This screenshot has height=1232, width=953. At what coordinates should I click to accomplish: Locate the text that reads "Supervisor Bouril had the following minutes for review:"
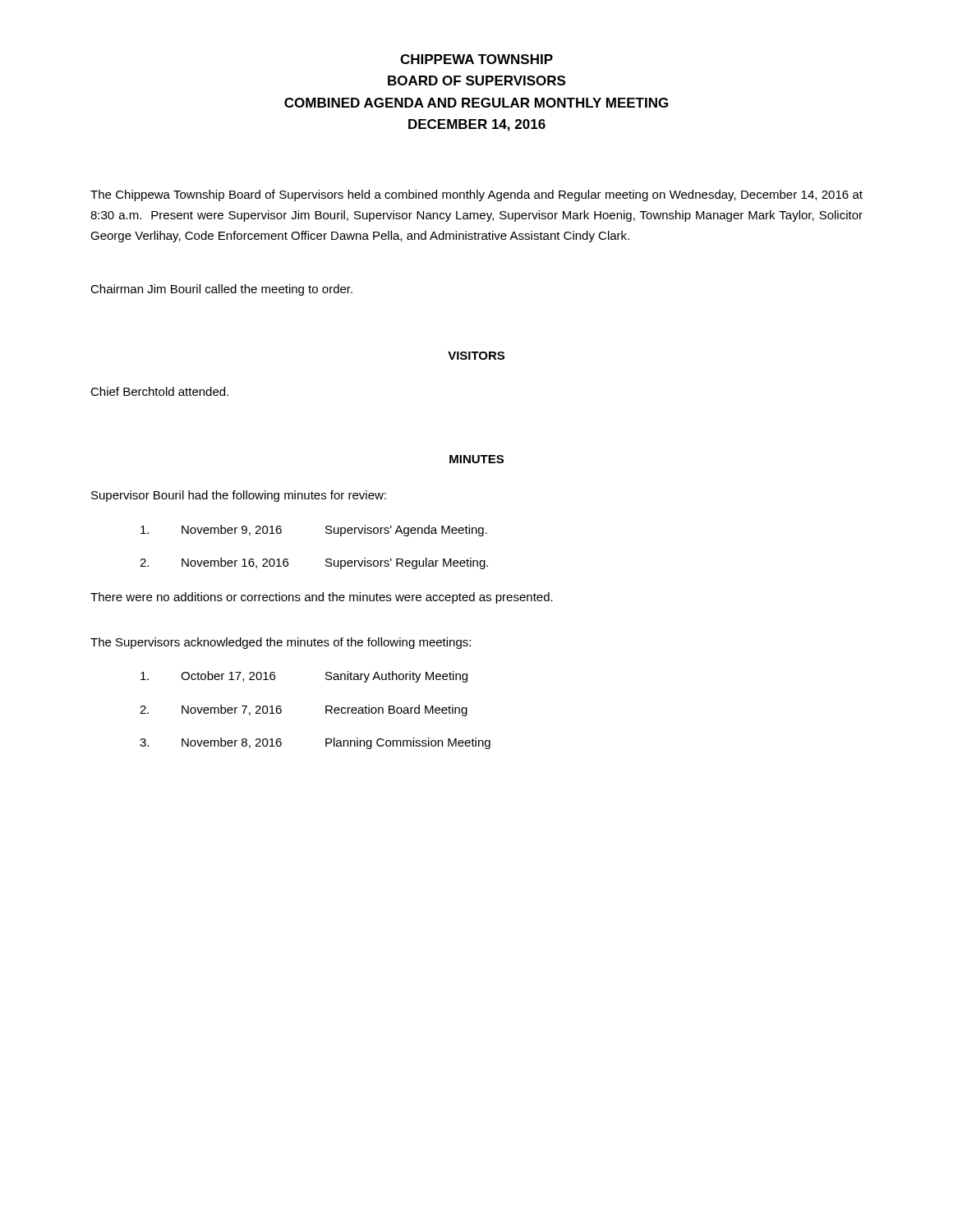tap(239, 495)
